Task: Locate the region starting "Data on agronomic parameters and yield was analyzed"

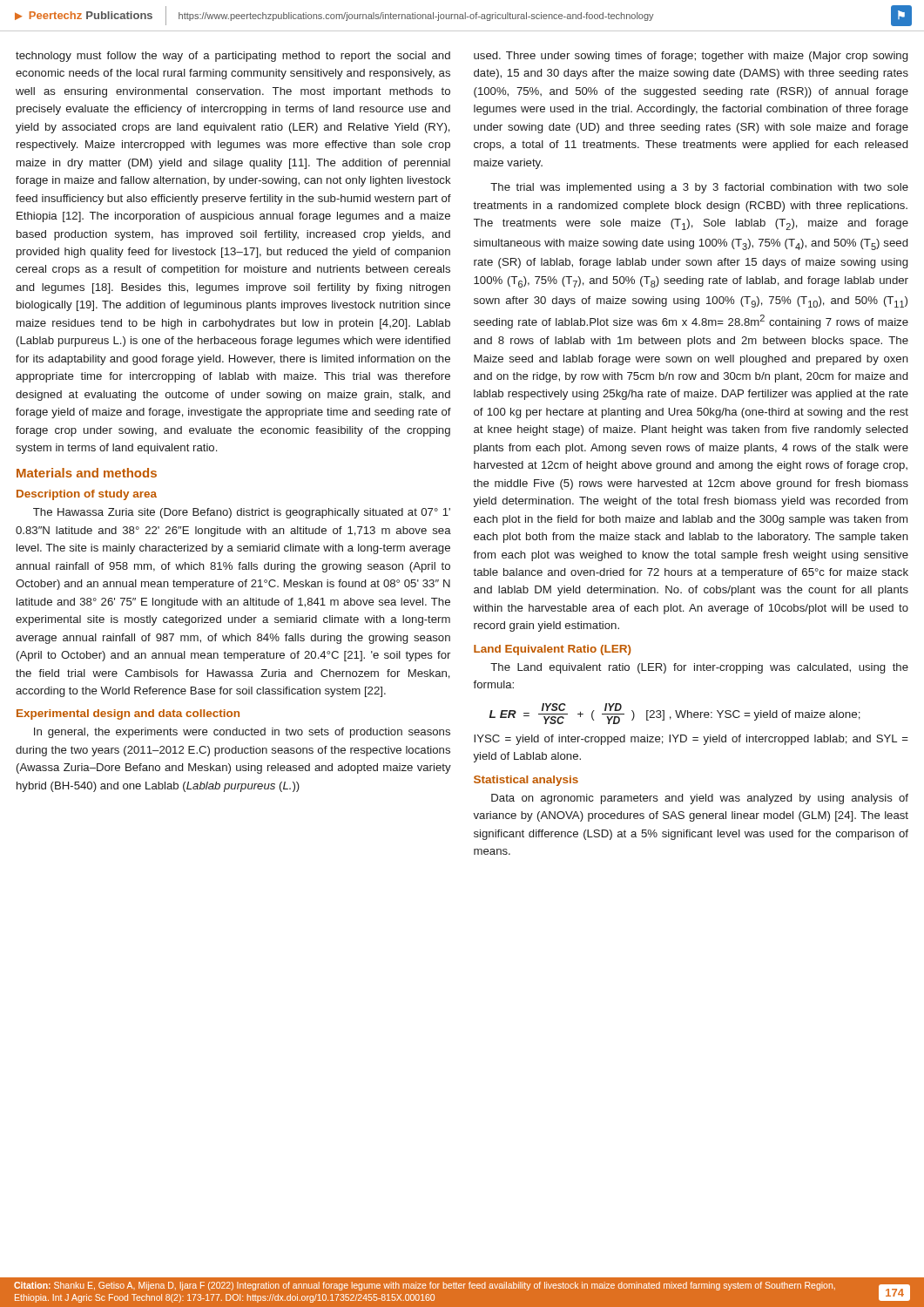Action: 691,825
